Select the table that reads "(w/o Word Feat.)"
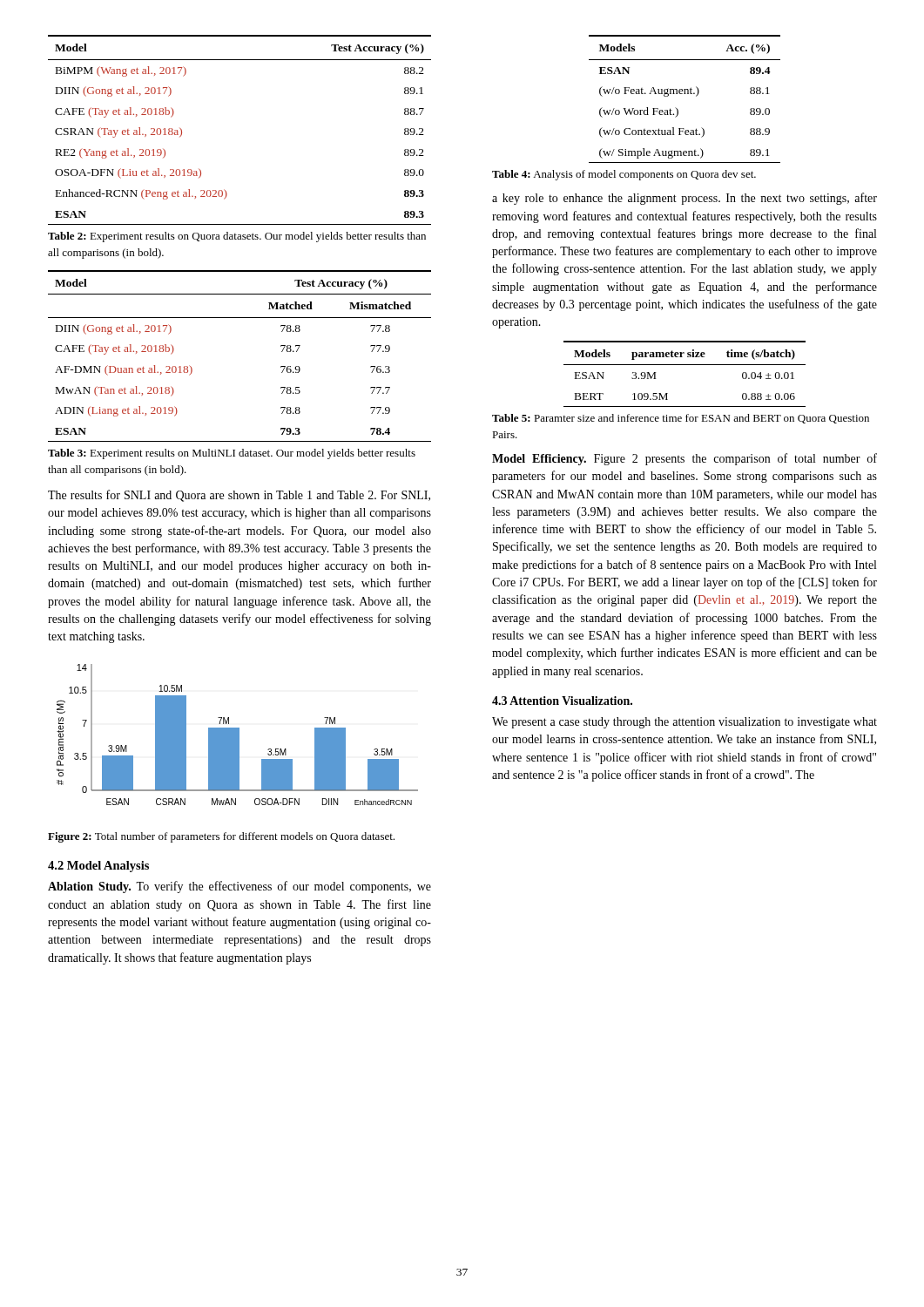924x1307 pixels. (x=684, y=99)
